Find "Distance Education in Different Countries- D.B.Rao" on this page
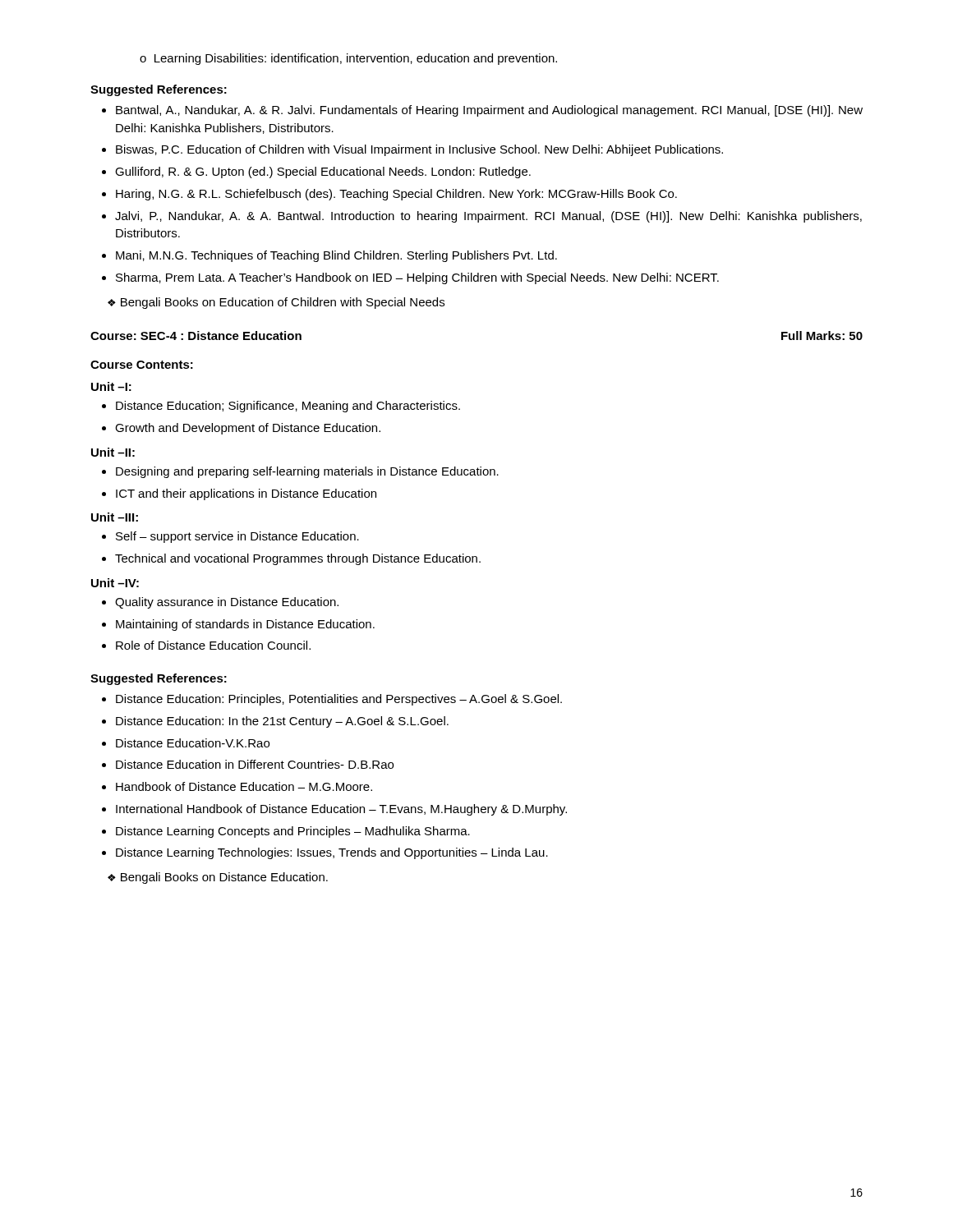 (x=255, y=764)
